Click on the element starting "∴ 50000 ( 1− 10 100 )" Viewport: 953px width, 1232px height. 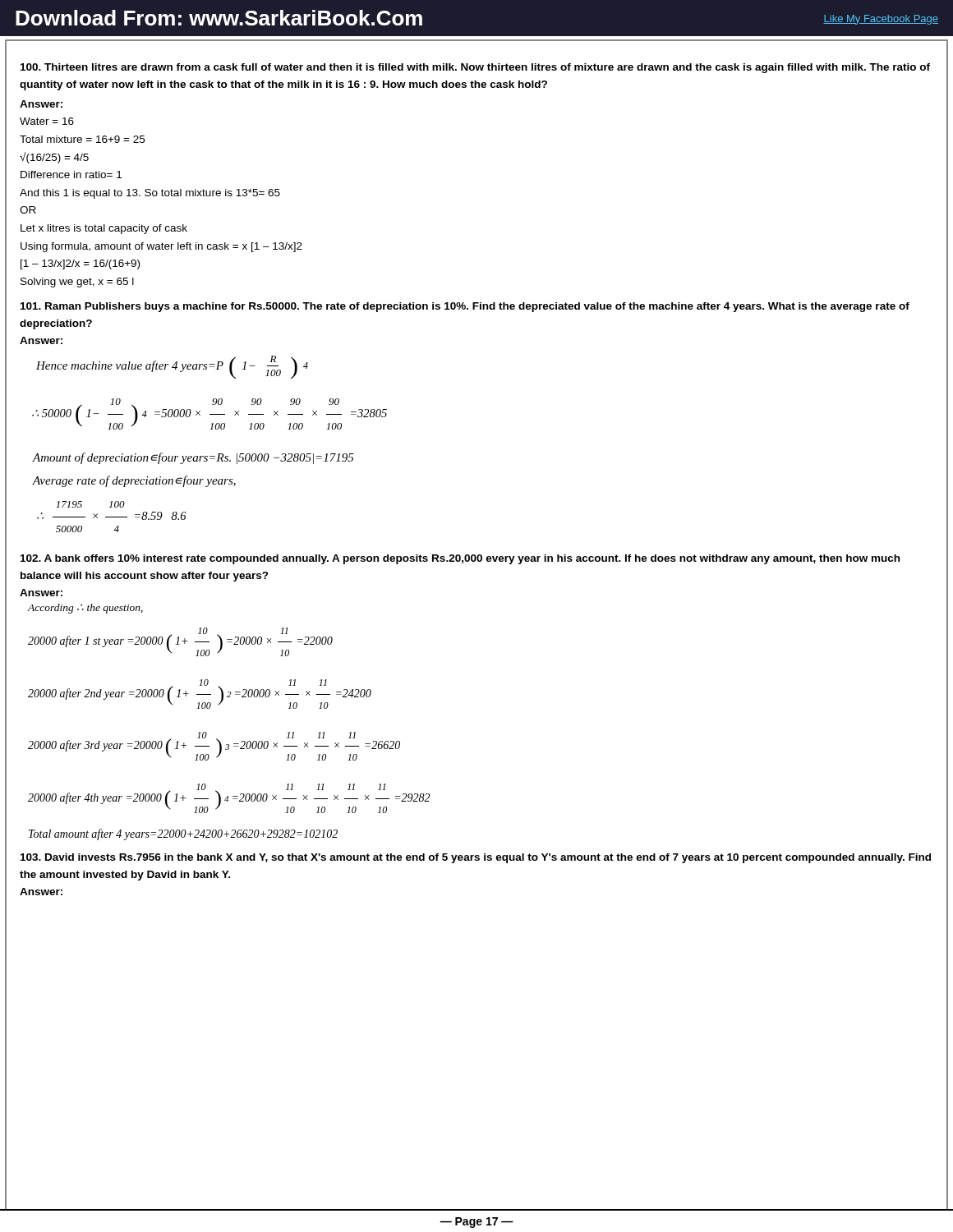(209, 414)
